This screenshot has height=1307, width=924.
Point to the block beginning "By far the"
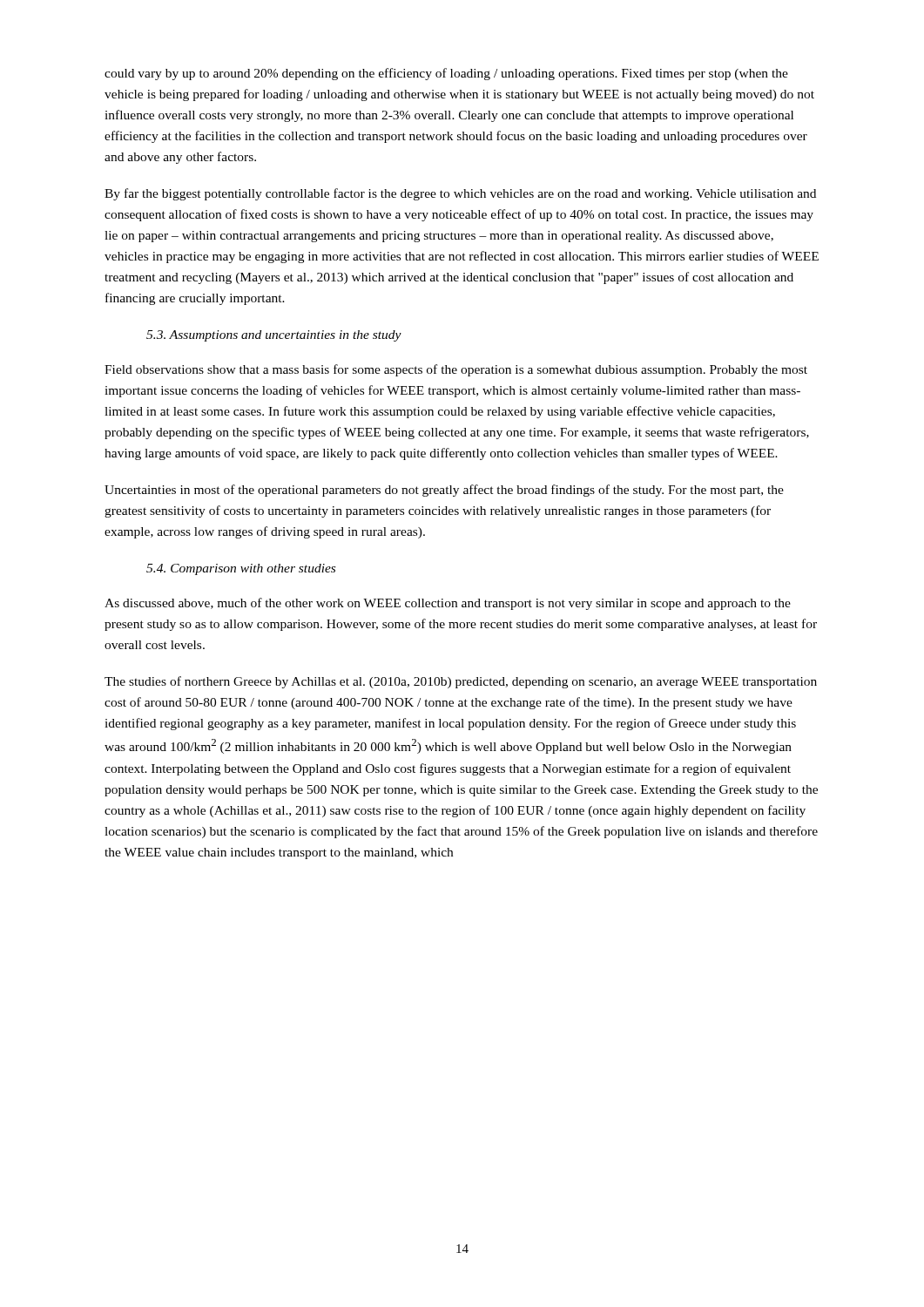point(462,245)
